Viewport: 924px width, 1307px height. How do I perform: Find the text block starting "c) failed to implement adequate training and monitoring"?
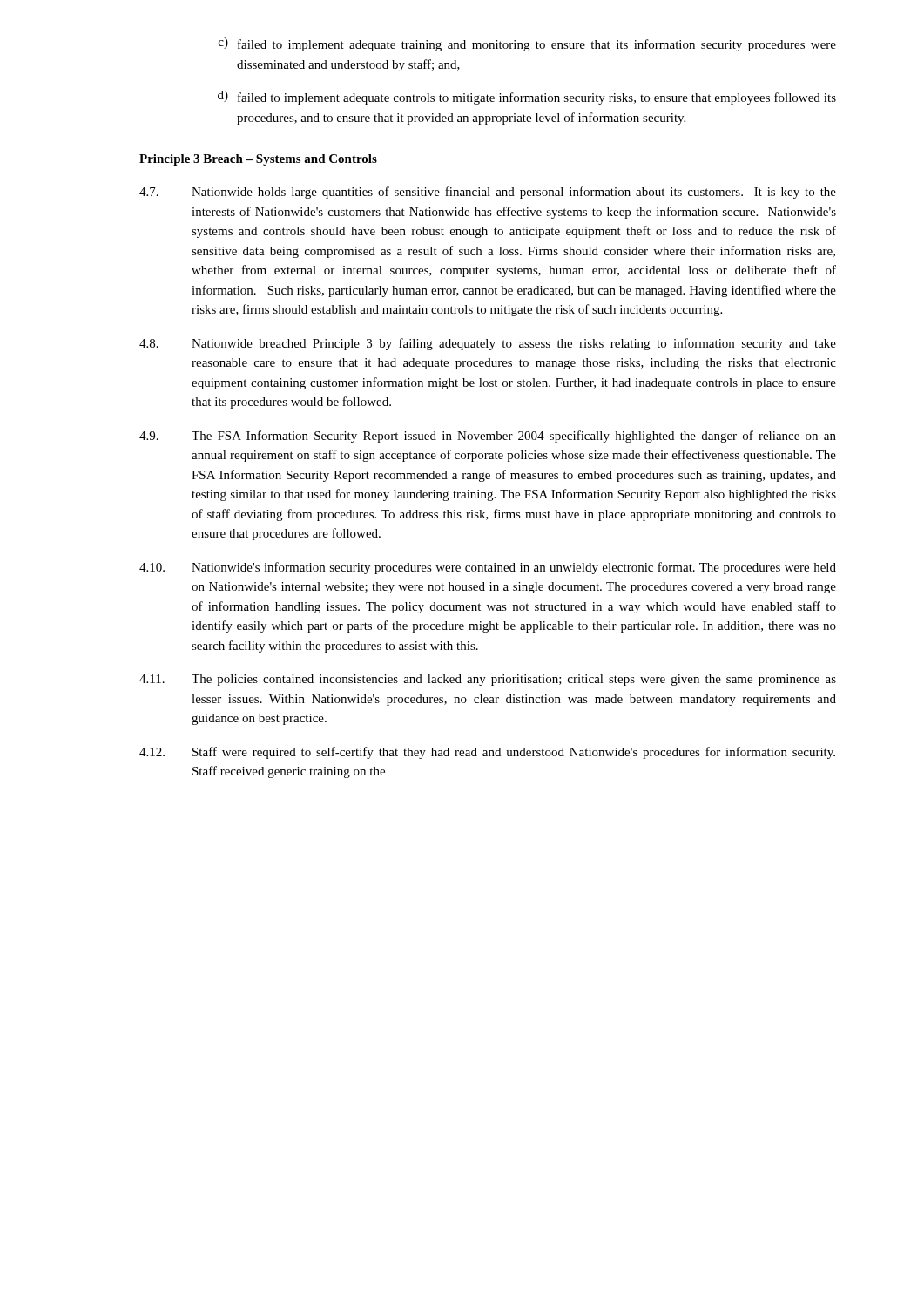click(514, 55)
